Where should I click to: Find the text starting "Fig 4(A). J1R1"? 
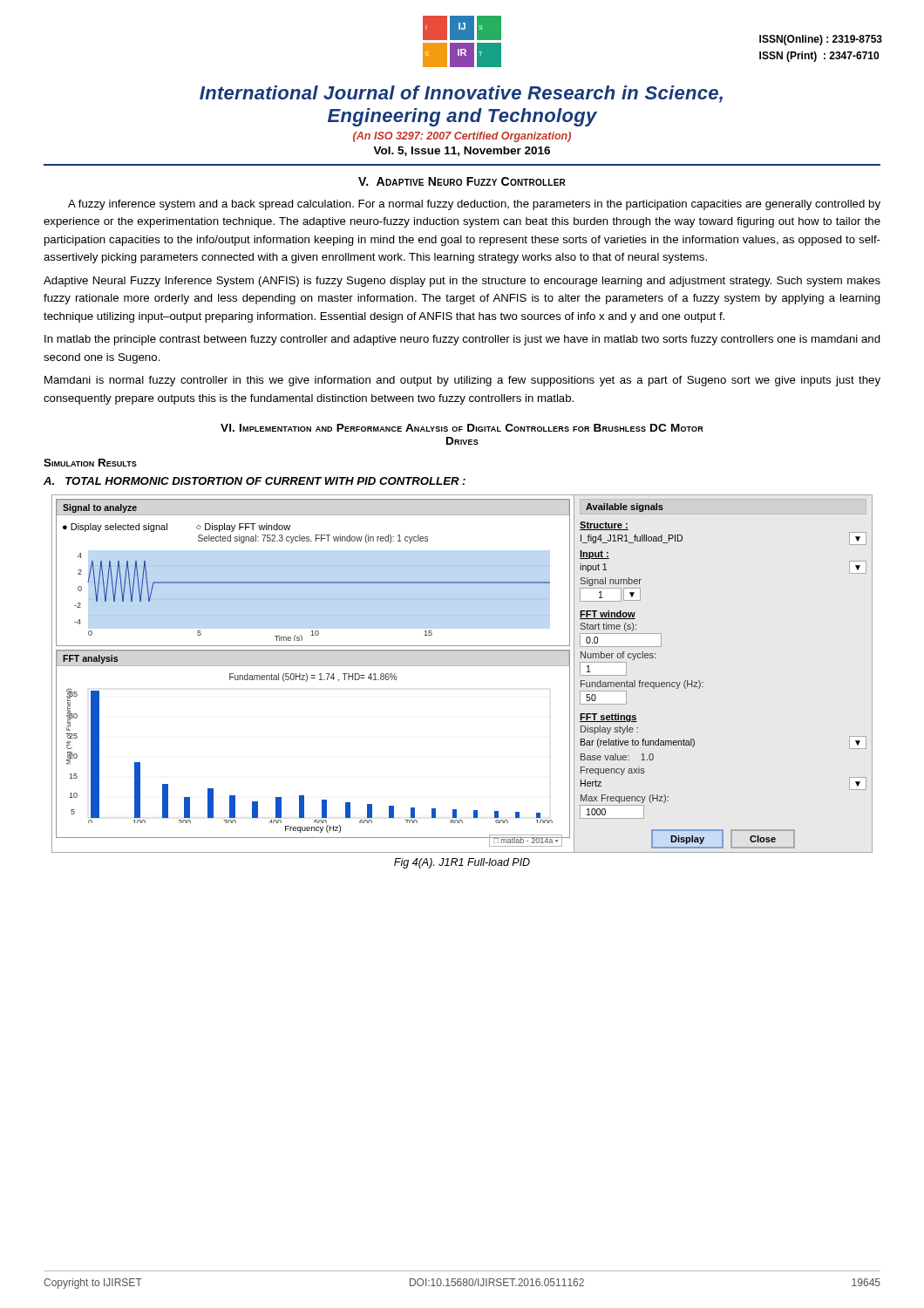462,862
